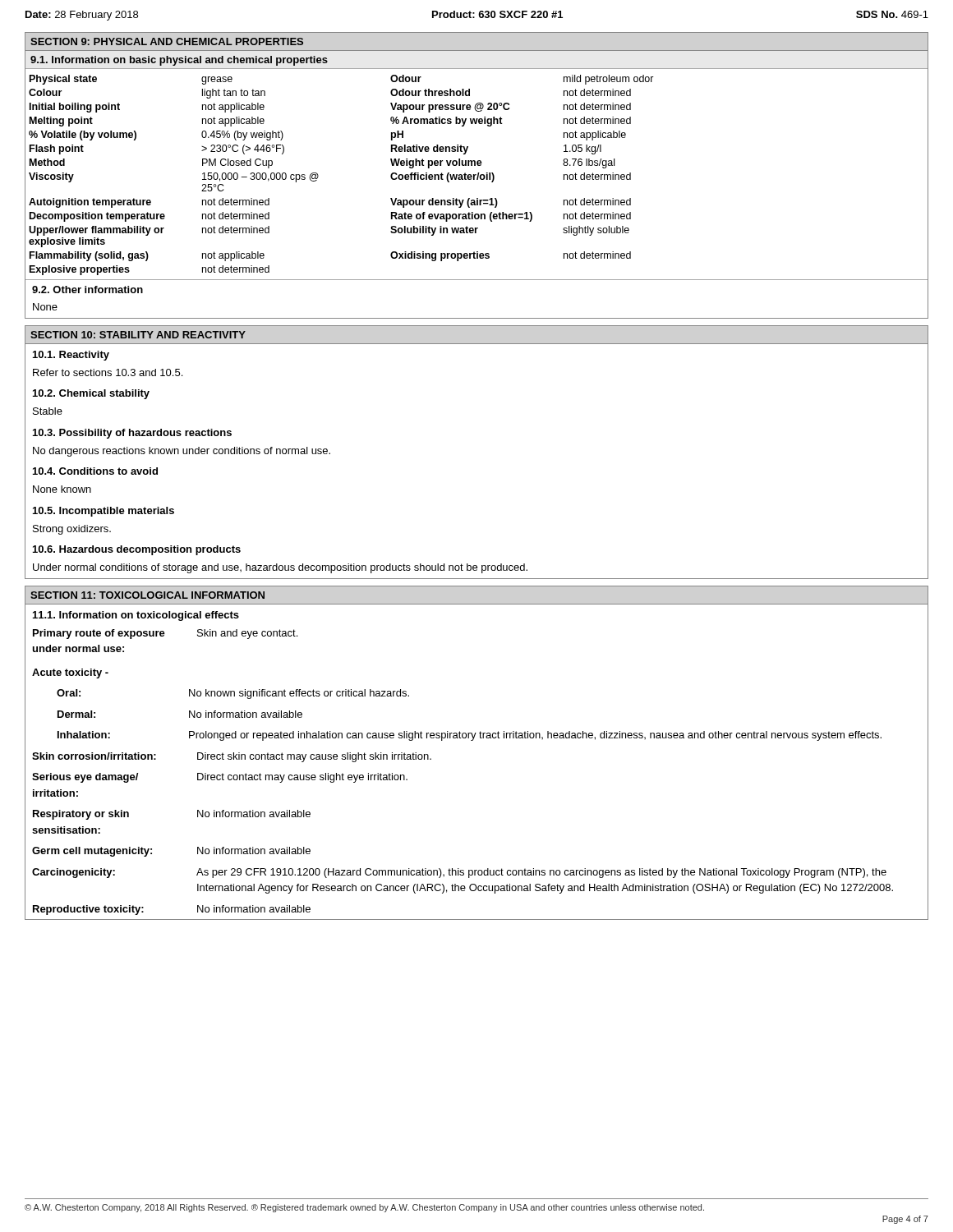The height and width of the screenshot is (1232, 953).
Task: Click on the element starting "Respiratory or skinsensitisation: No information"
Action: pos(87,814)
